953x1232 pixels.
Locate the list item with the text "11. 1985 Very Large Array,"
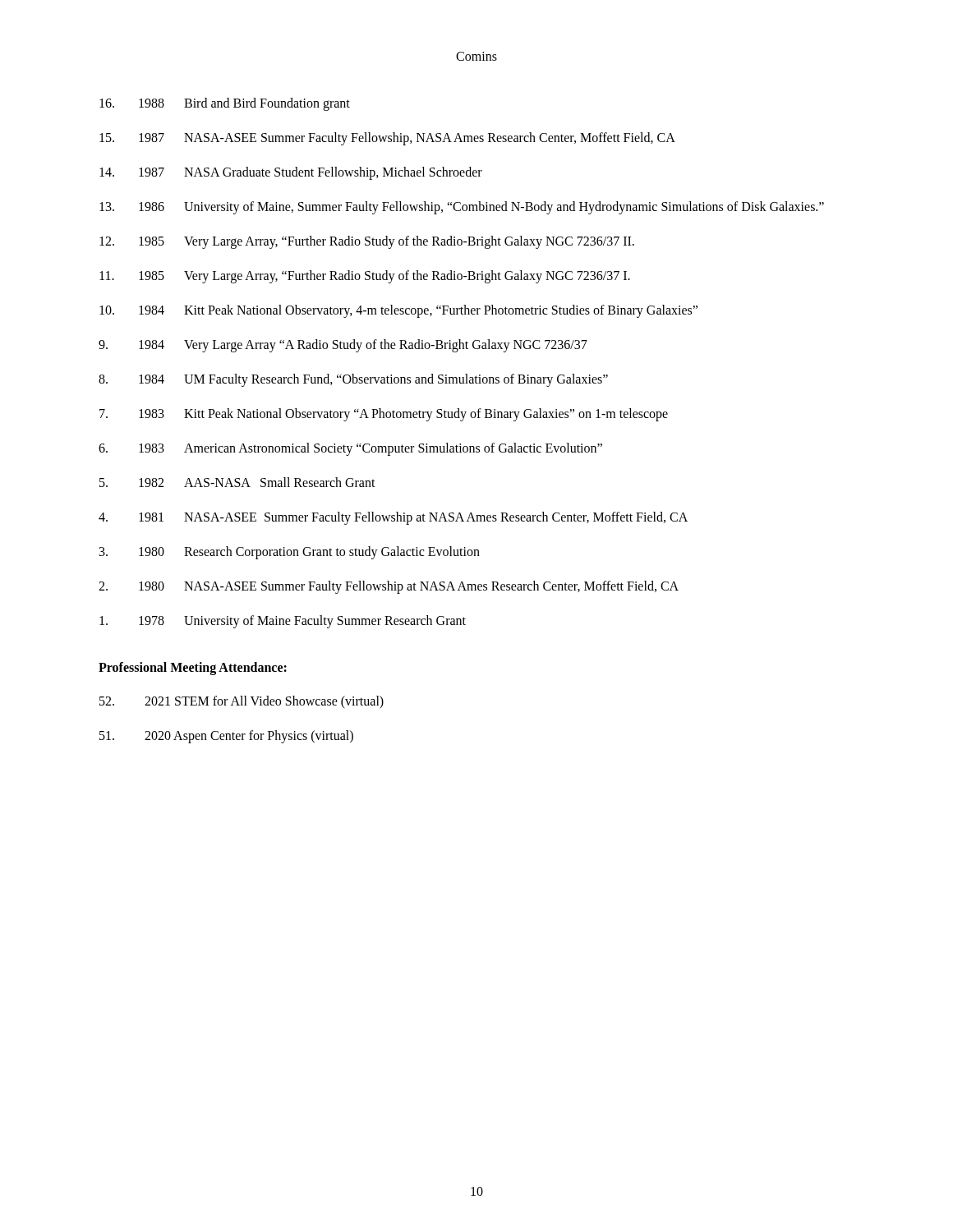(476, 276)
